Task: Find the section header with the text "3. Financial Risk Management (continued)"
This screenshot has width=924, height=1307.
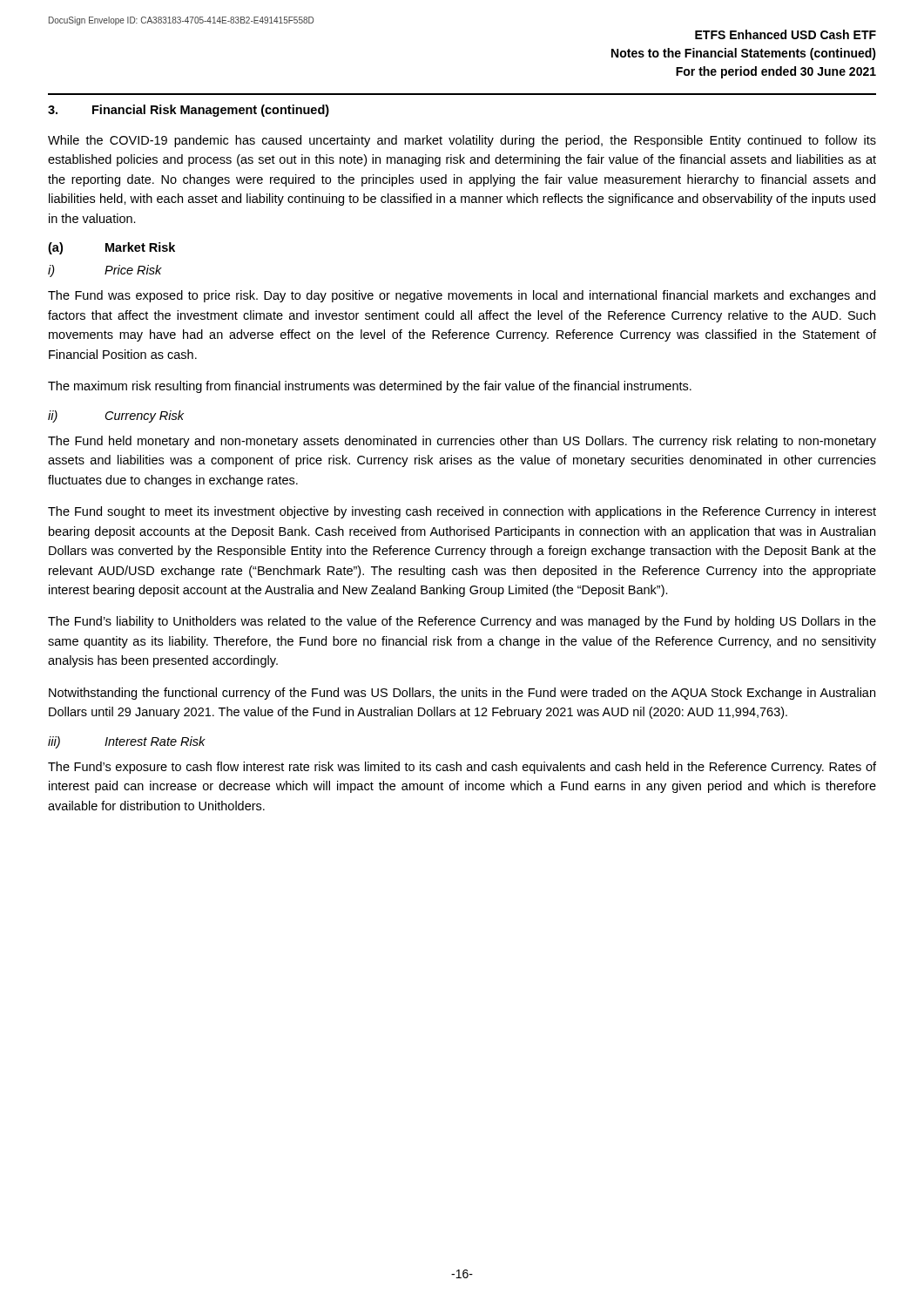Action: pos(189,110)
